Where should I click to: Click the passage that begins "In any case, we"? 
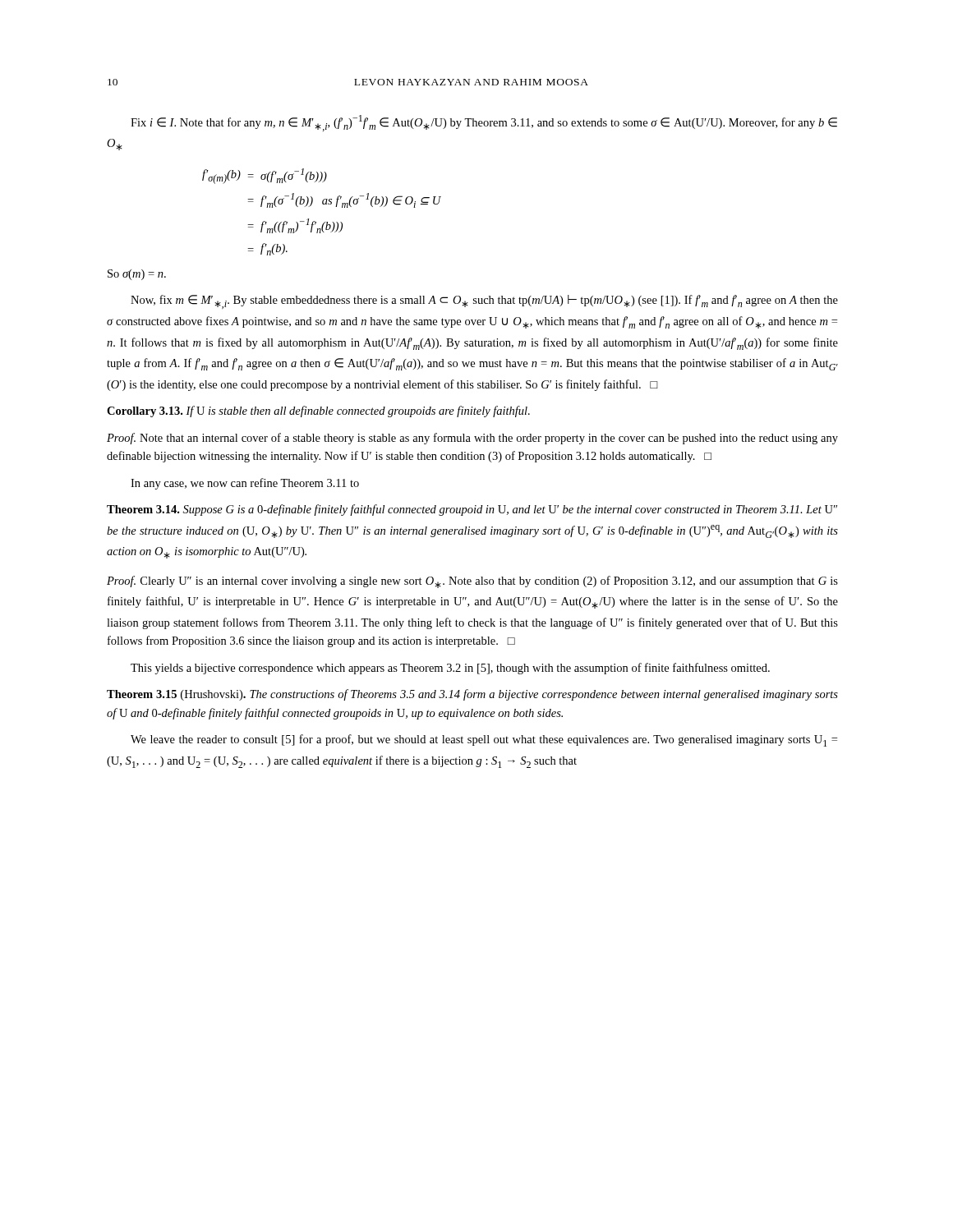click(x=245, y=484)
